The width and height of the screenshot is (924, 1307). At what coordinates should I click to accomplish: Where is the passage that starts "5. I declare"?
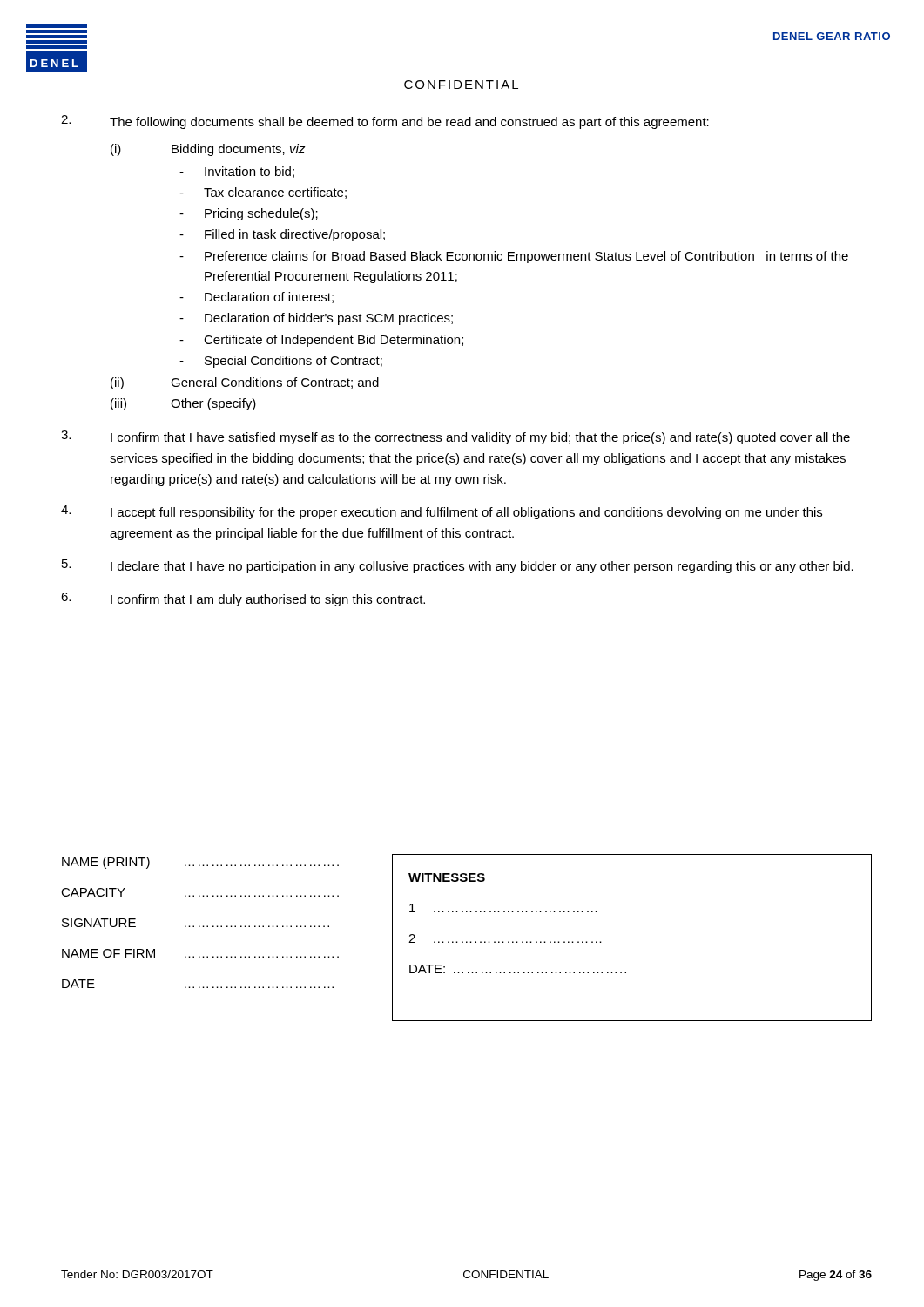pos(466,566)
